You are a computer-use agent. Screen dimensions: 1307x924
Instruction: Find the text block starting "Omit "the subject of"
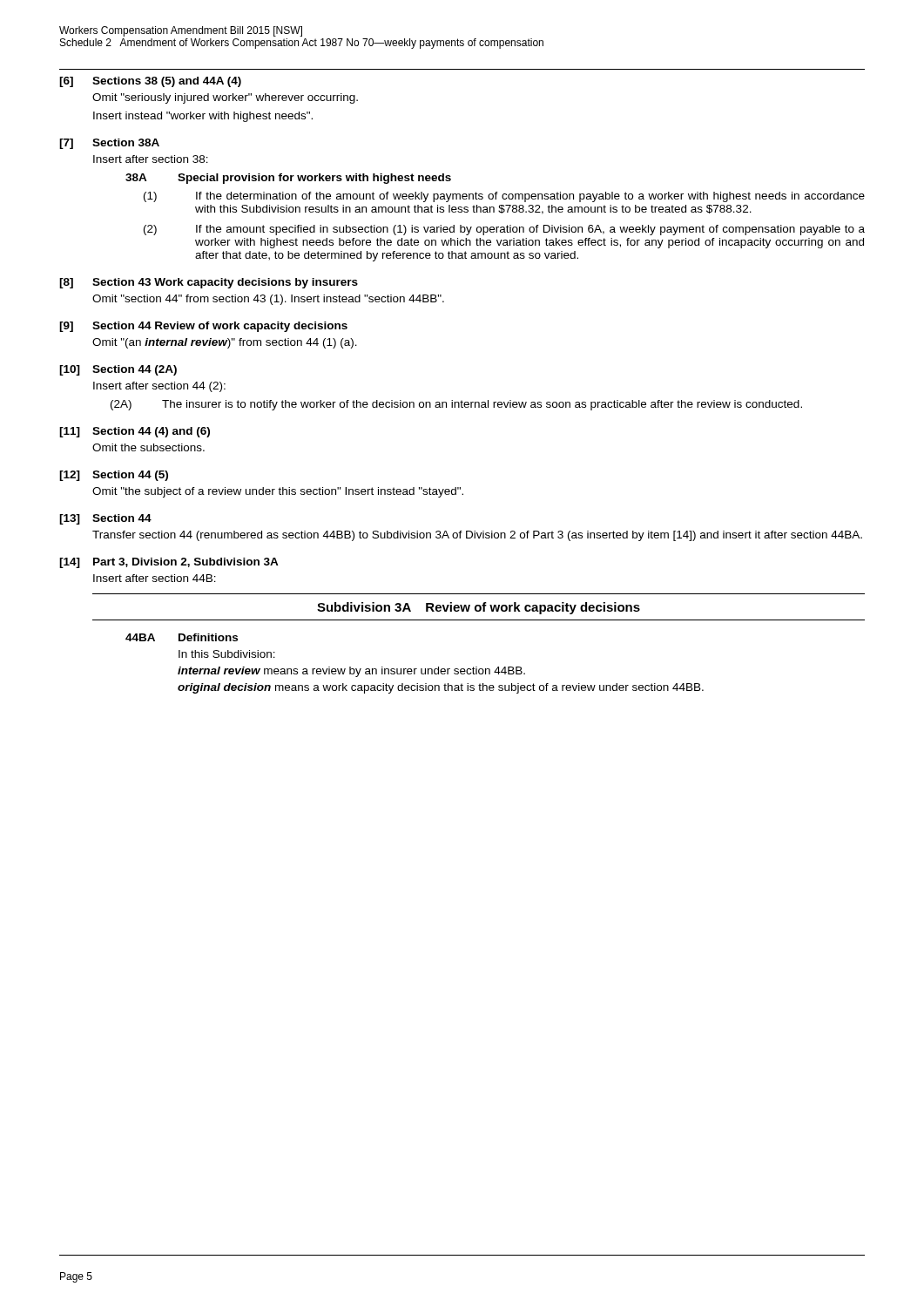pyautogui.click(x=278, y=492)
